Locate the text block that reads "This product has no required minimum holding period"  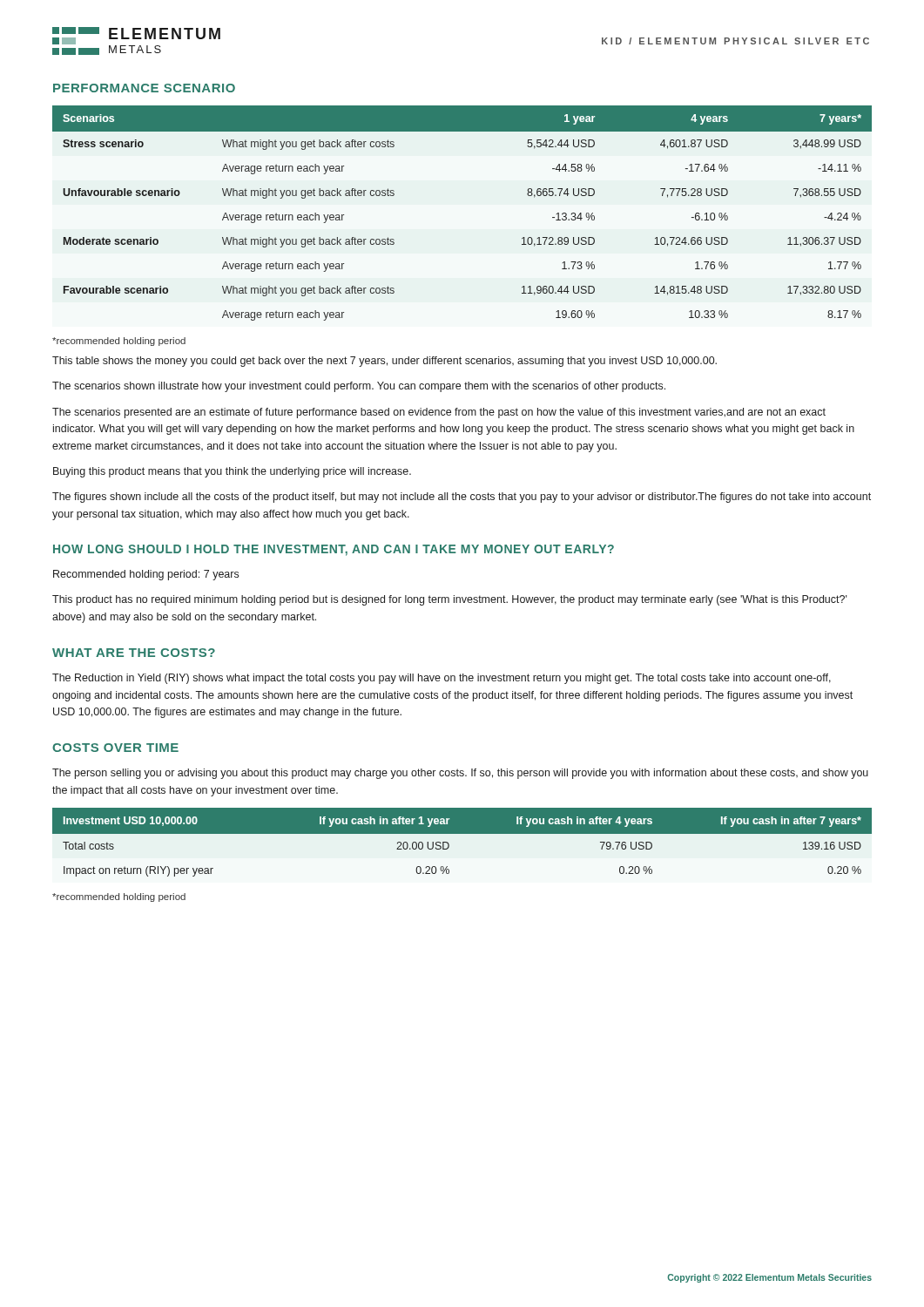pyautogui.click(x=450, y=608)
